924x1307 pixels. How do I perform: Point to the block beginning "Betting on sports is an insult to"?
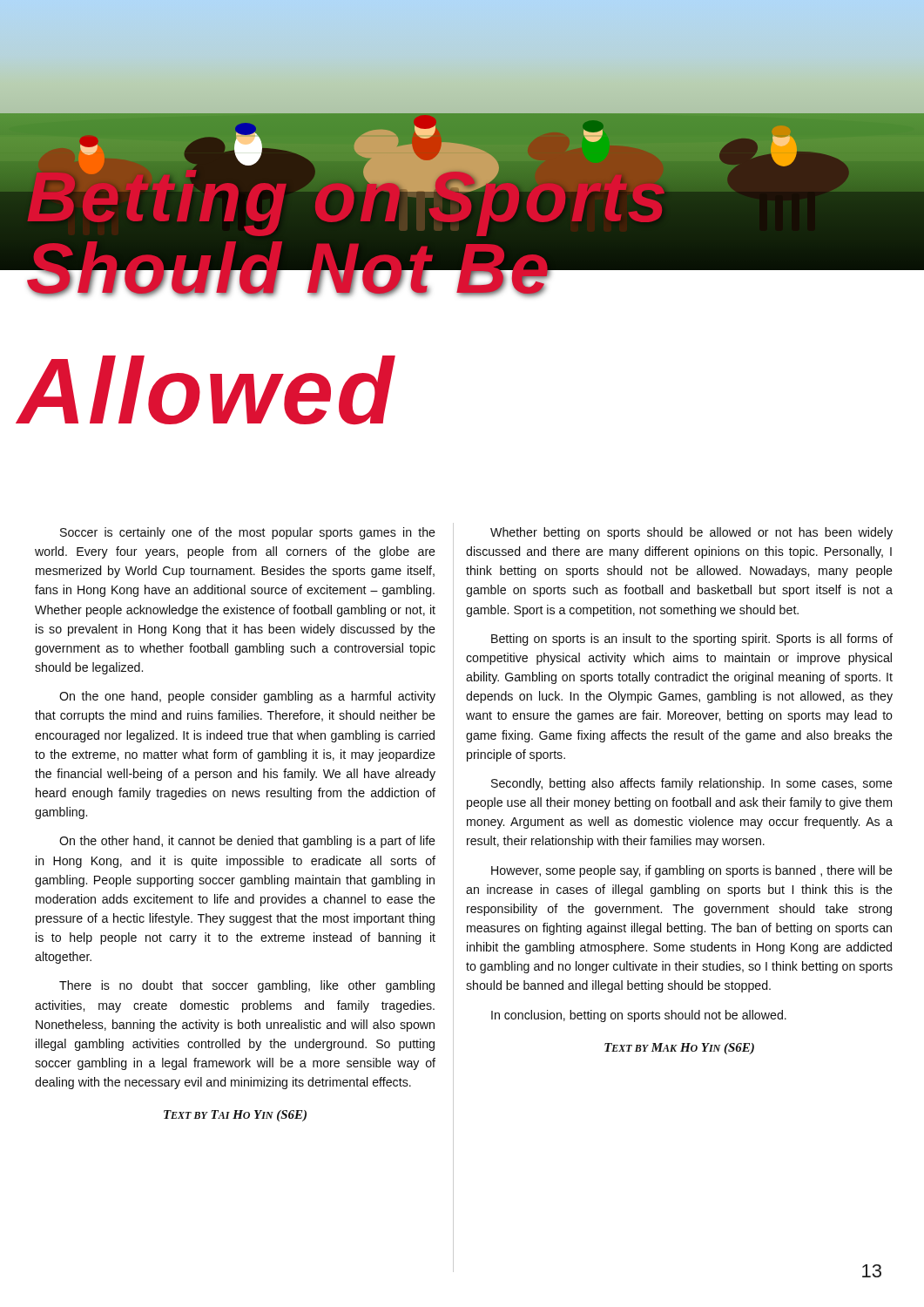[679, 697]
